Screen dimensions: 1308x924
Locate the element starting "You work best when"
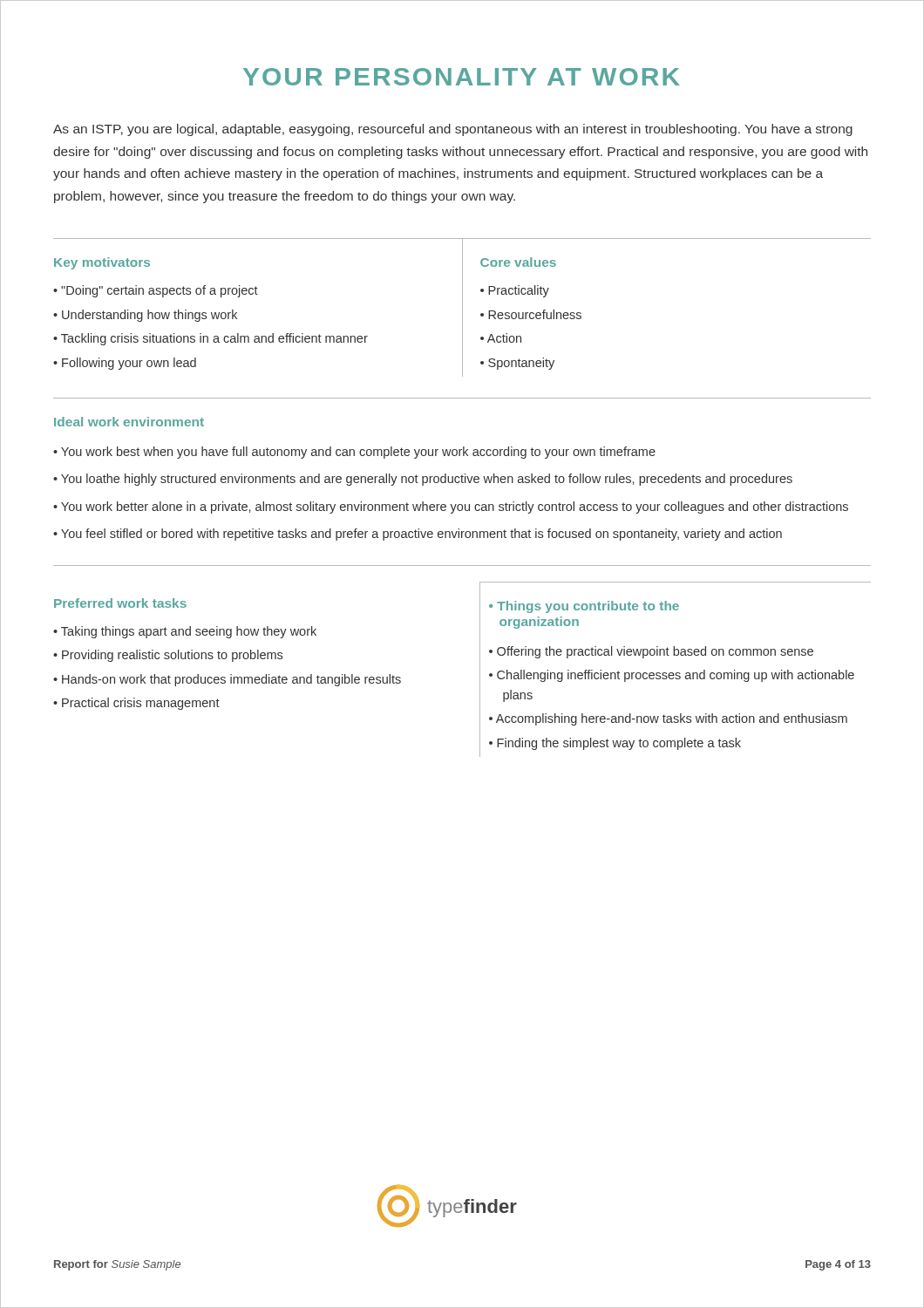click(x=462, y=452)
